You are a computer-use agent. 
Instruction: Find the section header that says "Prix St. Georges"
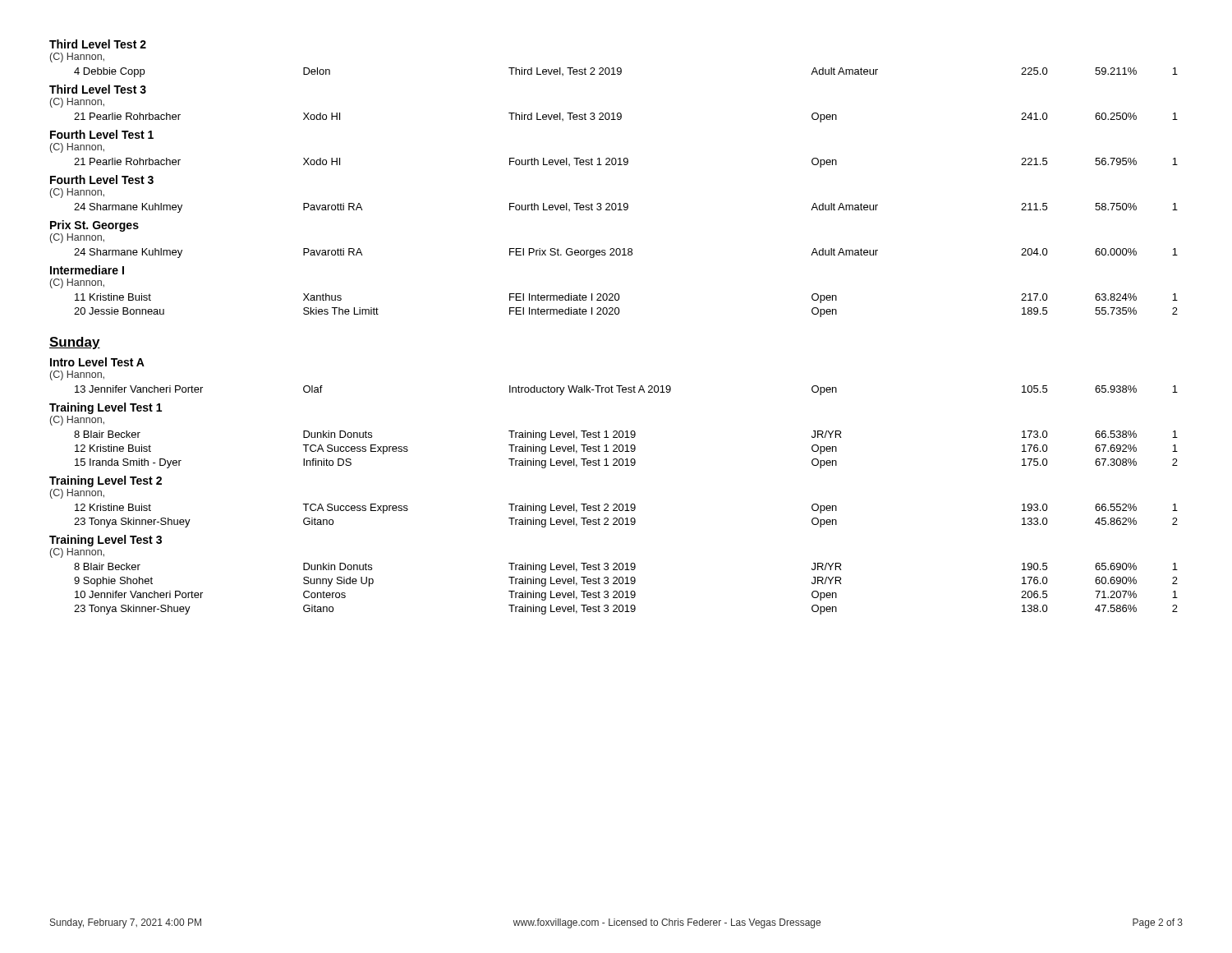[x=94, y=225]
